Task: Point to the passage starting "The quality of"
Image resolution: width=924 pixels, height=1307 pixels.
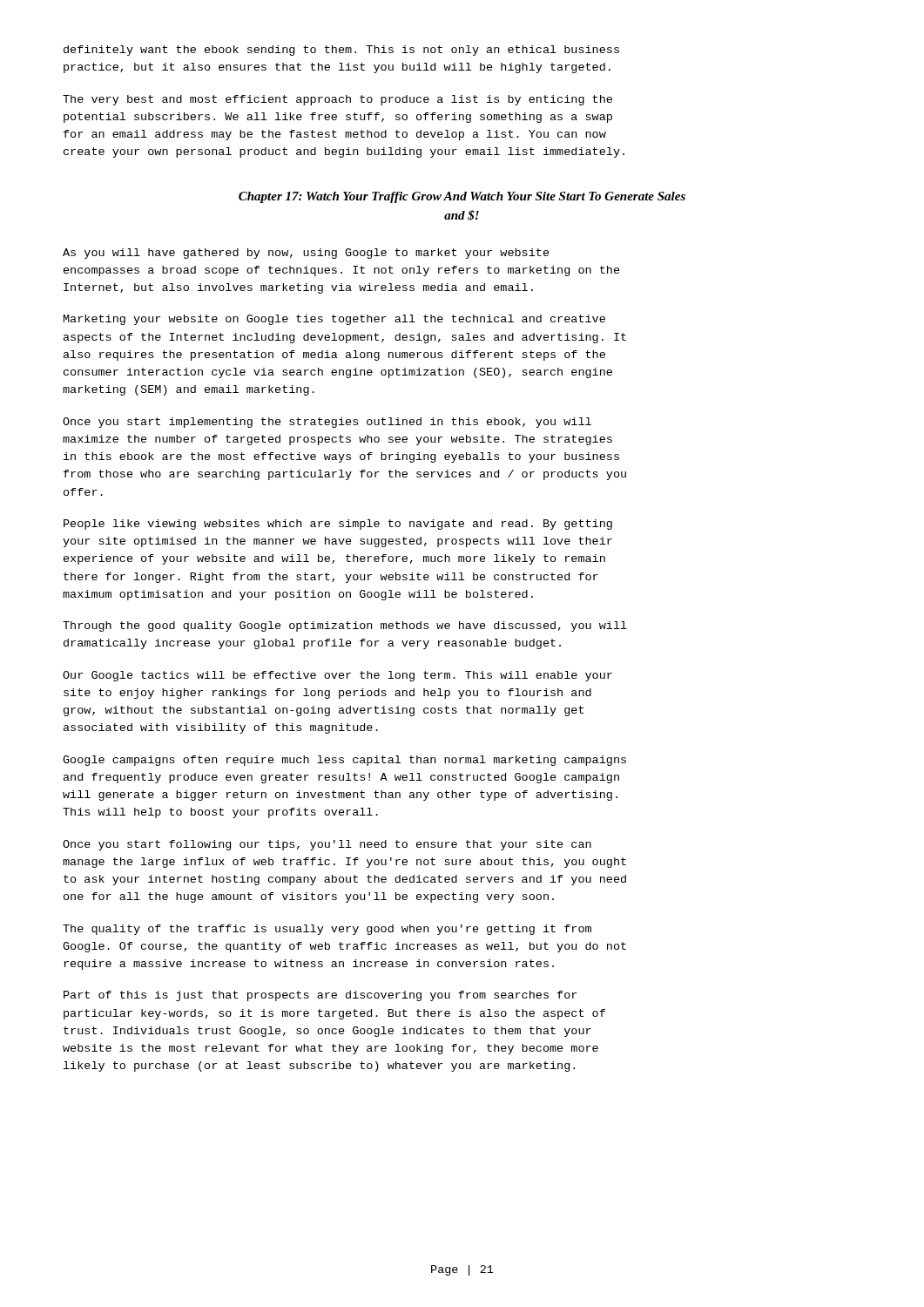Action: (x=345, y=947)
